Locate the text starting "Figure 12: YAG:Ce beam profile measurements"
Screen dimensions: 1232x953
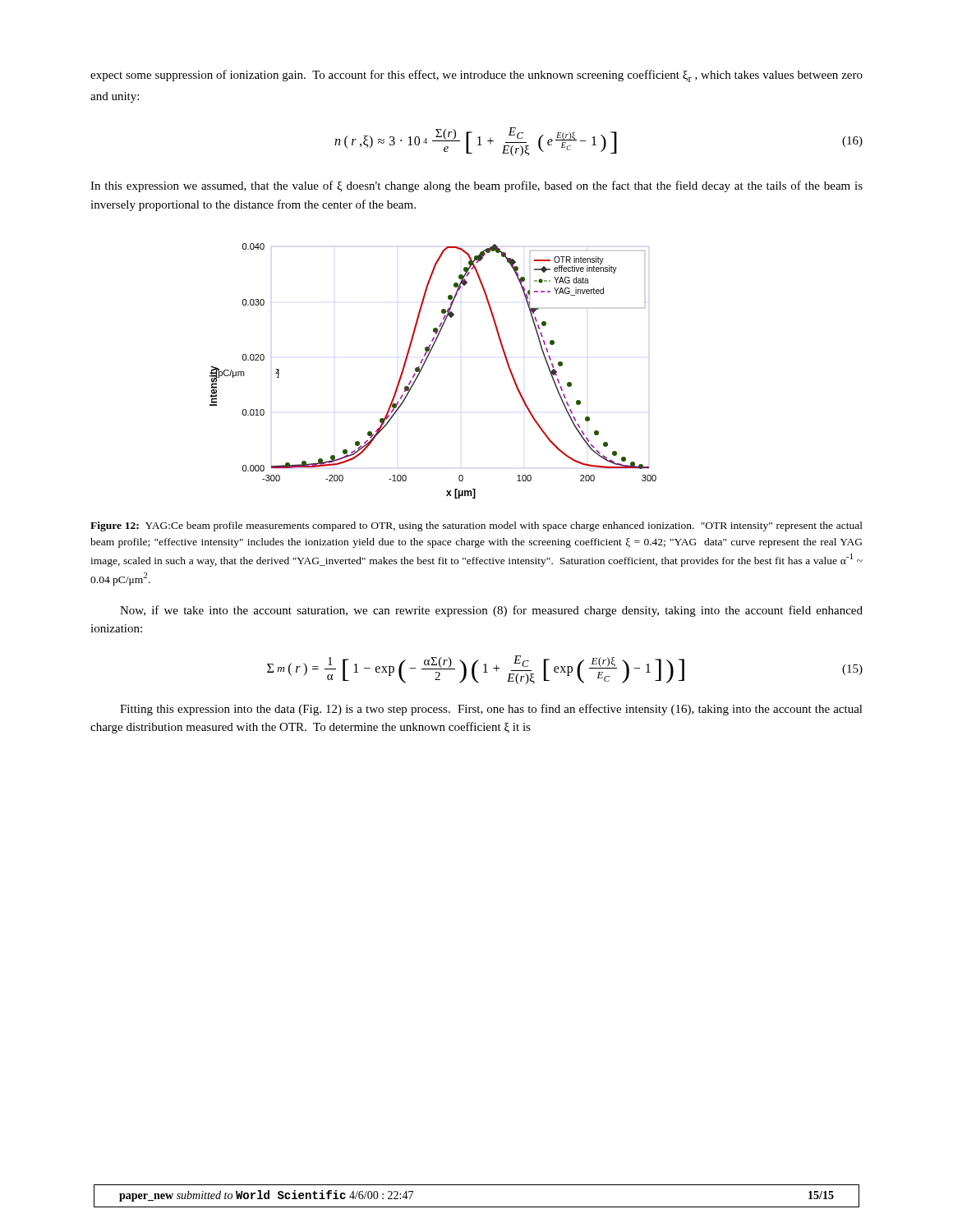[x=476, y=552]
